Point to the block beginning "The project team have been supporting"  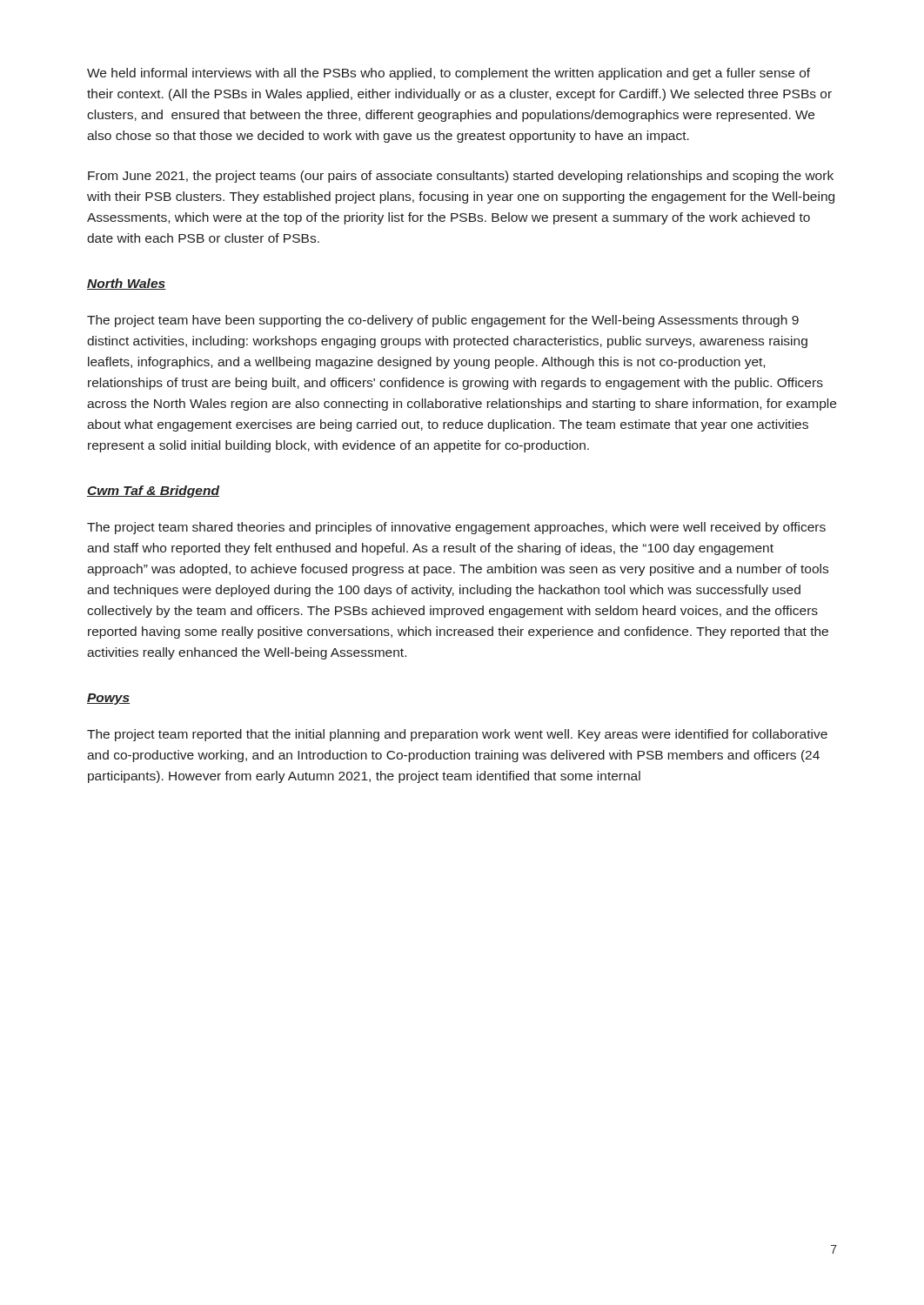[462, 382]
